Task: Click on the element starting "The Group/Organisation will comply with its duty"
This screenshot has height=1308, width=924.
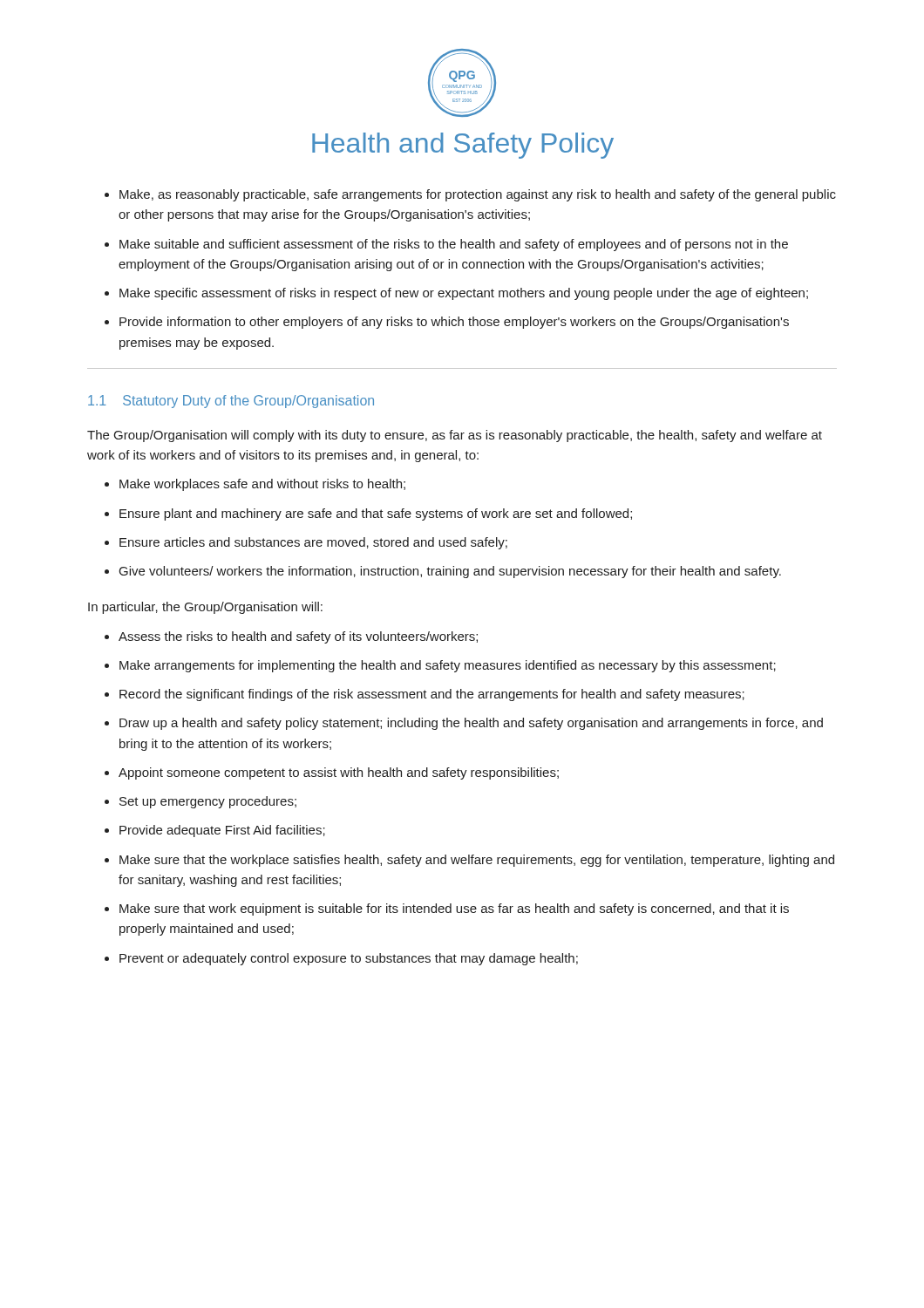Action: click(x=455, y=445)
